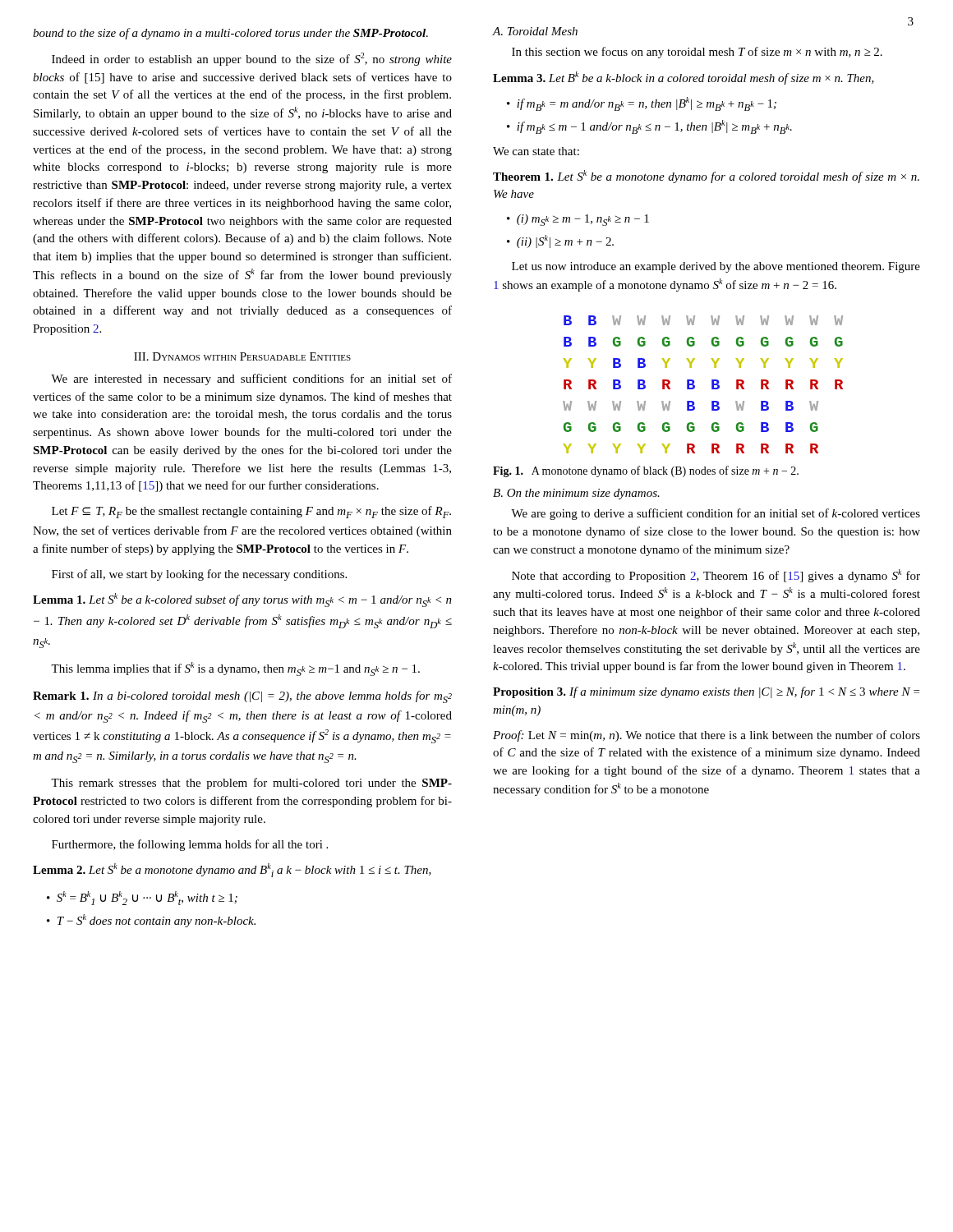Point to the region starting "III. Dynamos within Persuadable Entities"
The width and height of the screenshot is (953, 1232).
click(242, 356)
